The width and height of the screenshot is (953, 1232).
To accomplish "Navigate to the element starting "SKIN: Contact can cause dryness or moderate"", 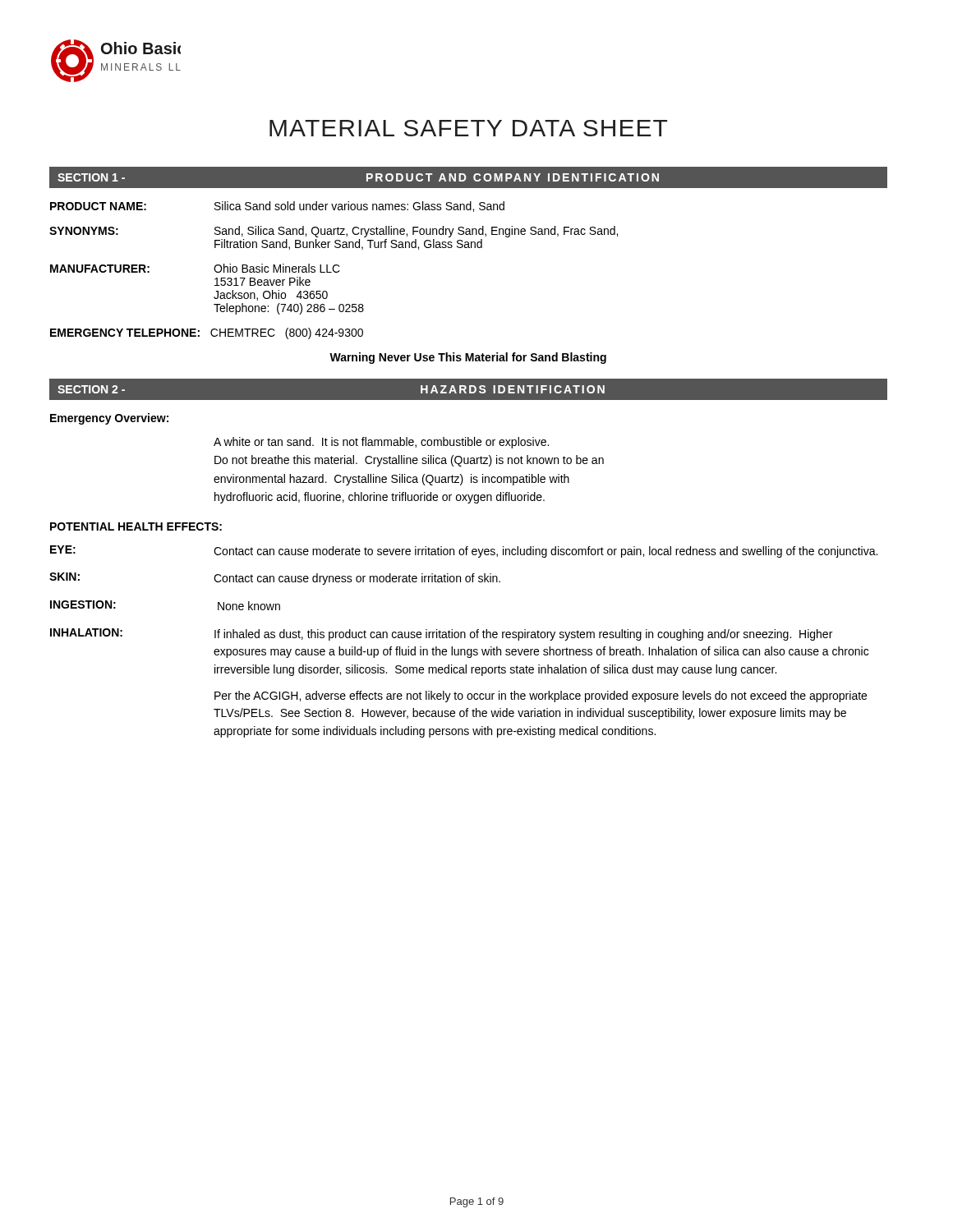I will point(468,579).
